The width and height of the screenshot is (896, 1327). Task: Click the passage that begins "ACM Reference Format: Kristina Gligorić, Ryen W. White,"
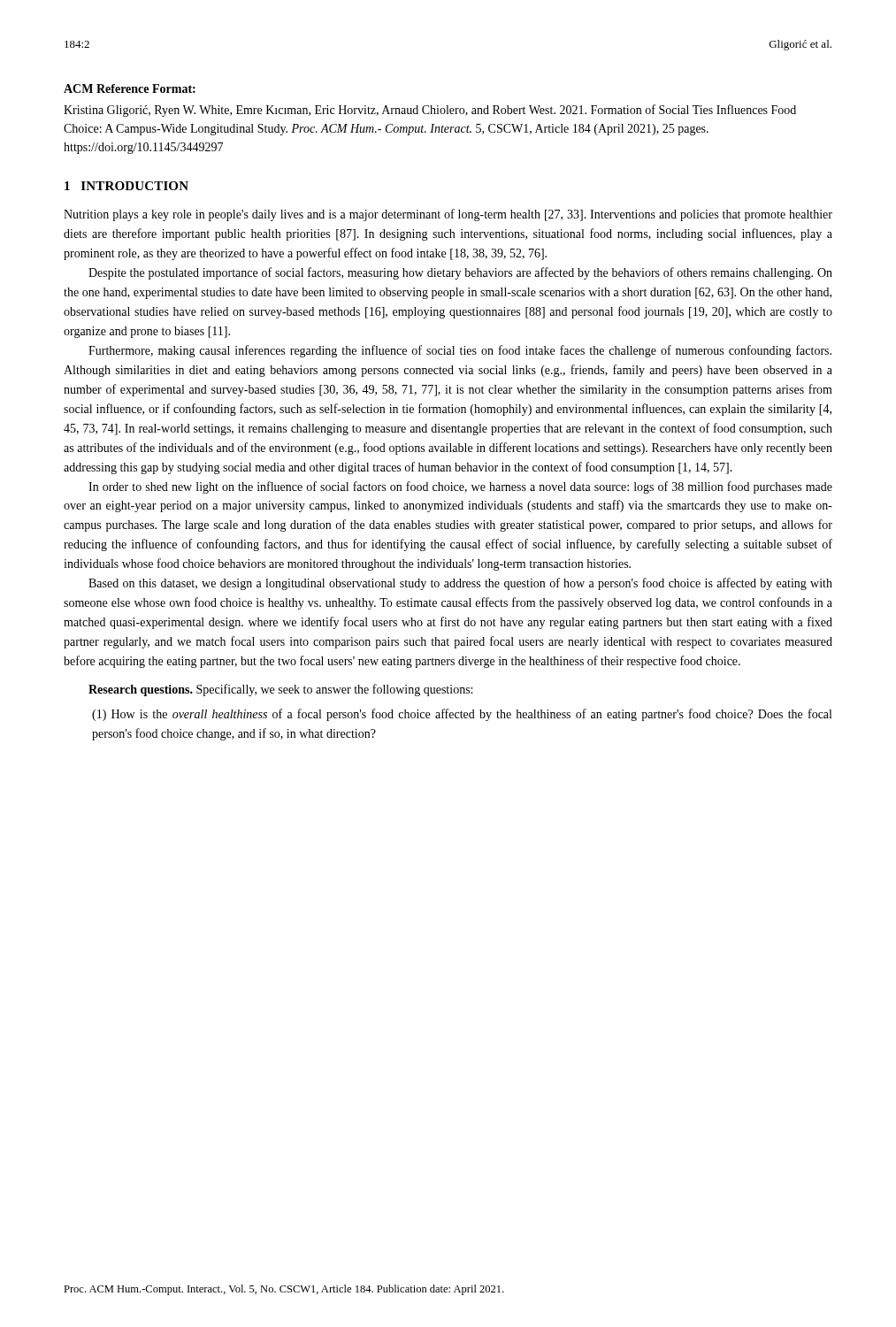click(x=448, y=118)
